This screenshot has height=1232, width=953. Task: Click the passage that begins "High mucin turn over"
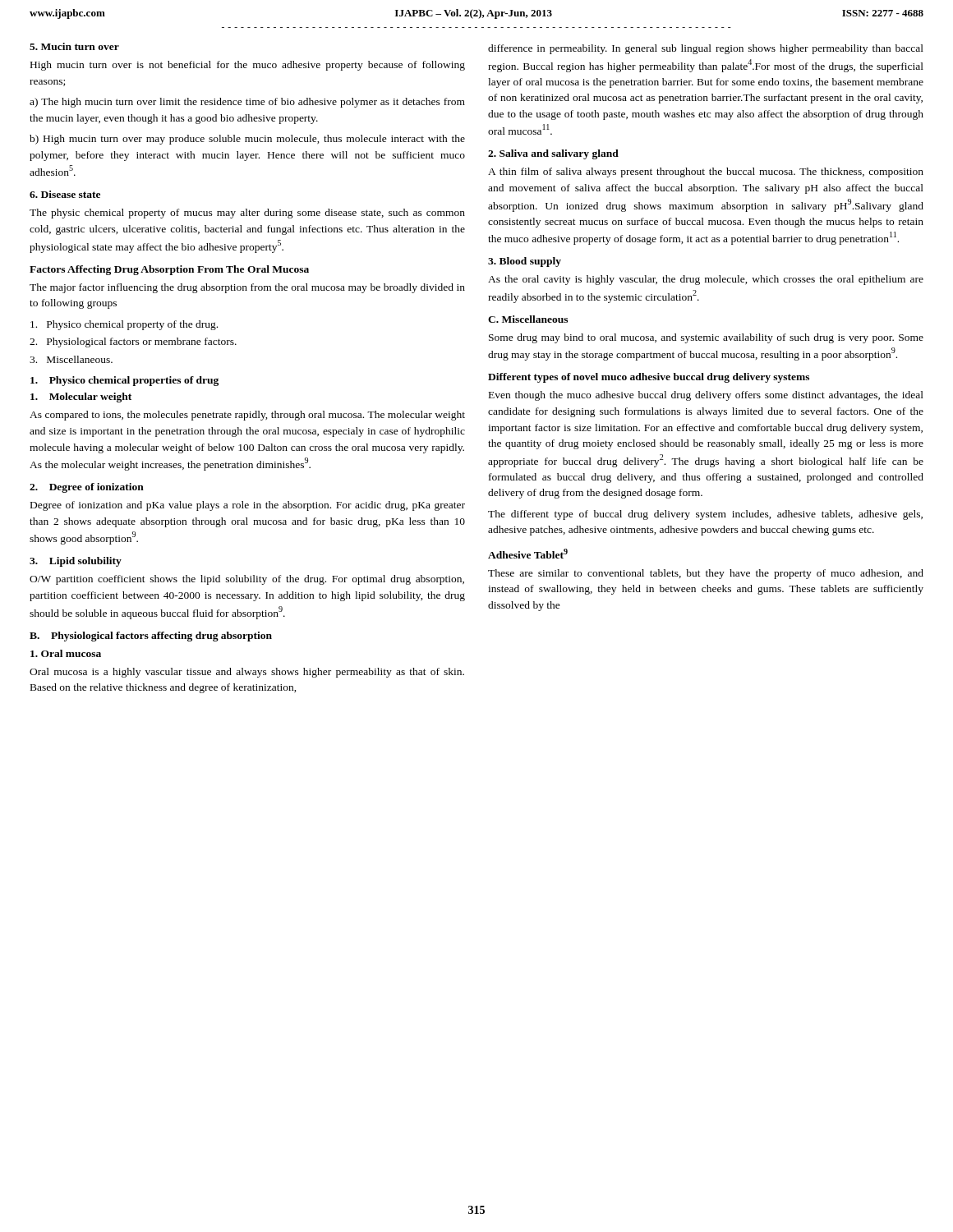pyautogui.click(x=247, y=73)
